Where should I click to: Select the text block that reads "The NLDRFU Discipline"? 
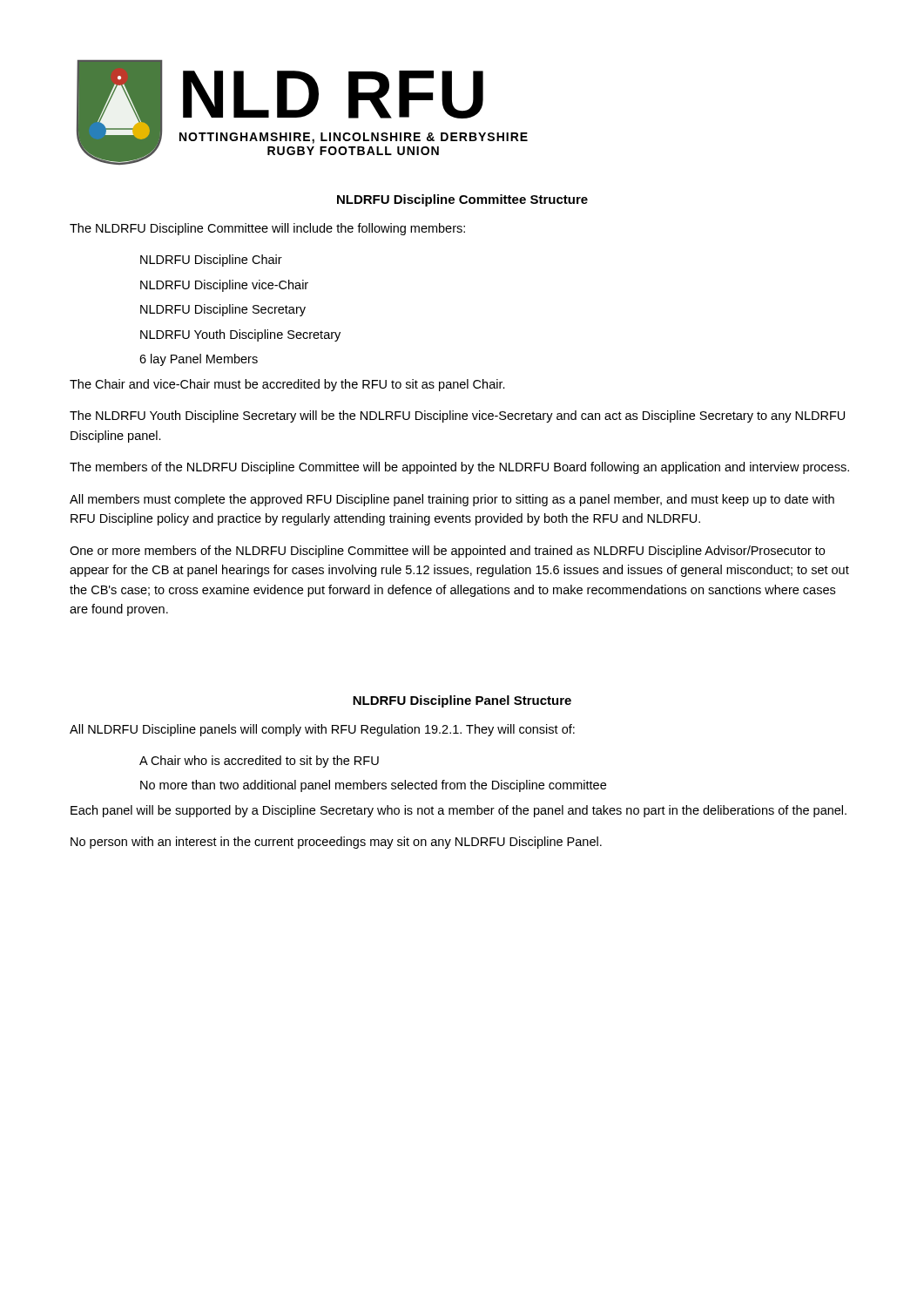coord(268,228)
